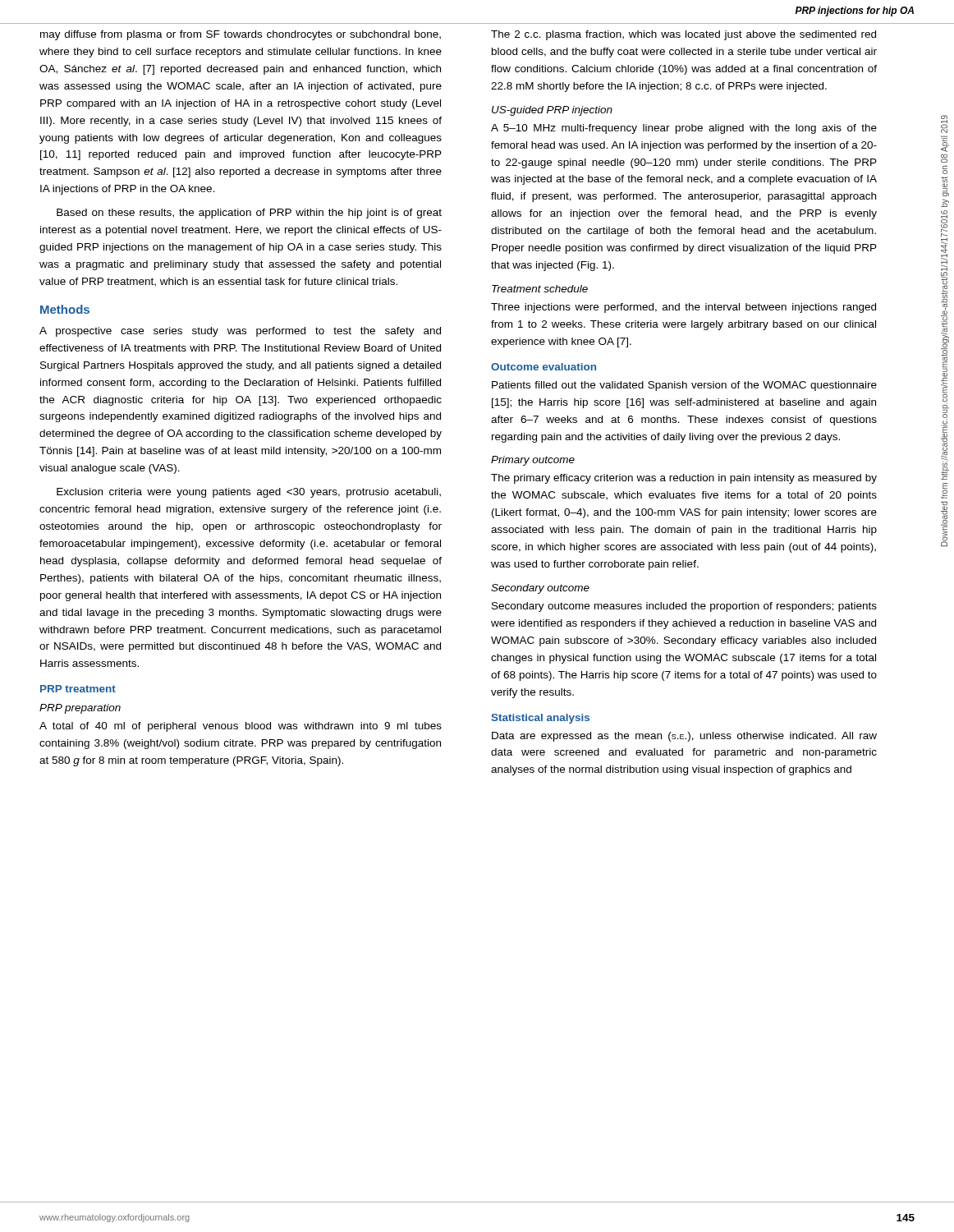This screenshot has height=1232, width=954.
Task: Locate the section header containing "US-guided PRP injection"
Action: click(552, 109)
